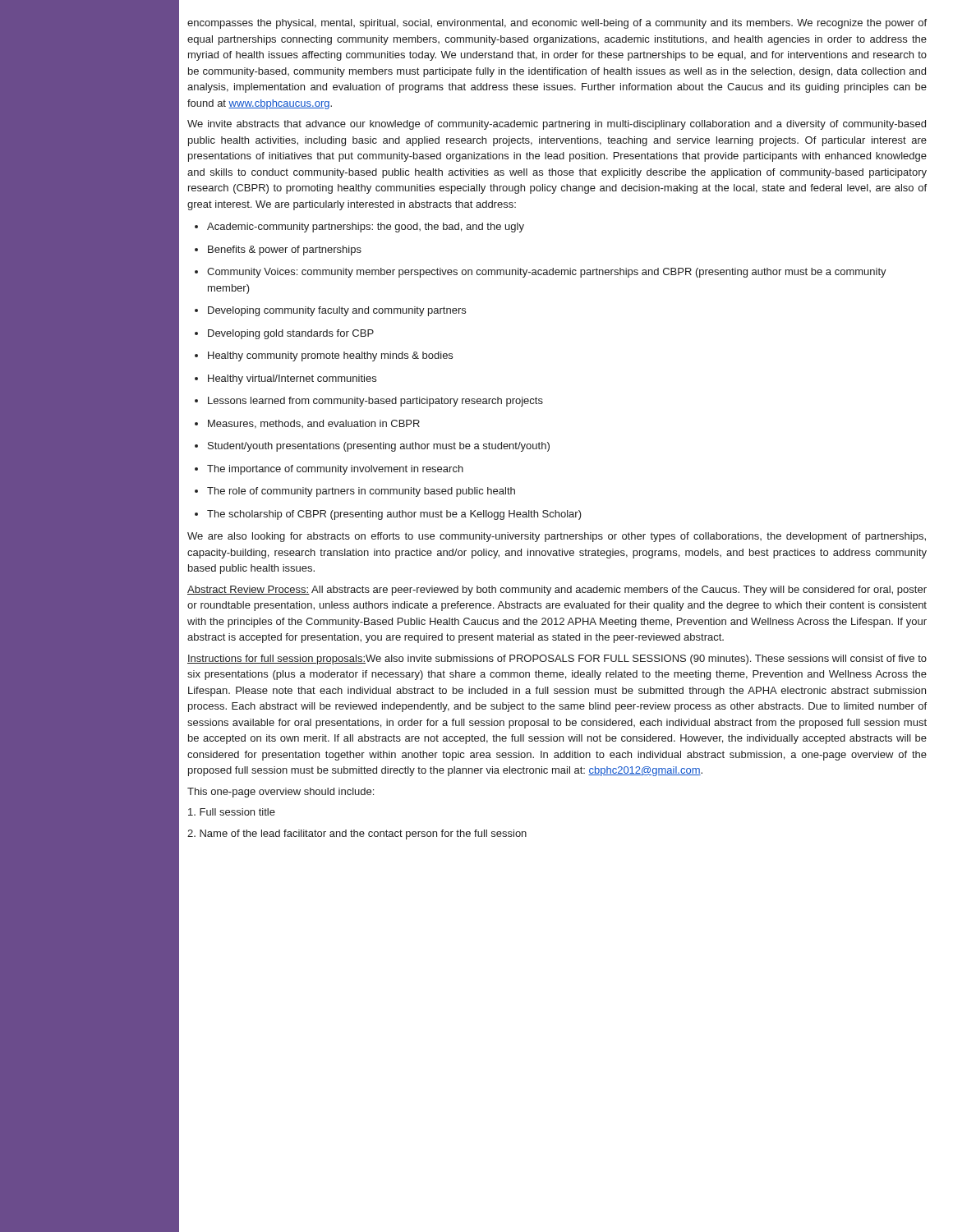Viewport: 953px width, 1232px height.
Task: Click on the text block starting "This one-page overview should include:"
Action: click(x=281, y=793)
